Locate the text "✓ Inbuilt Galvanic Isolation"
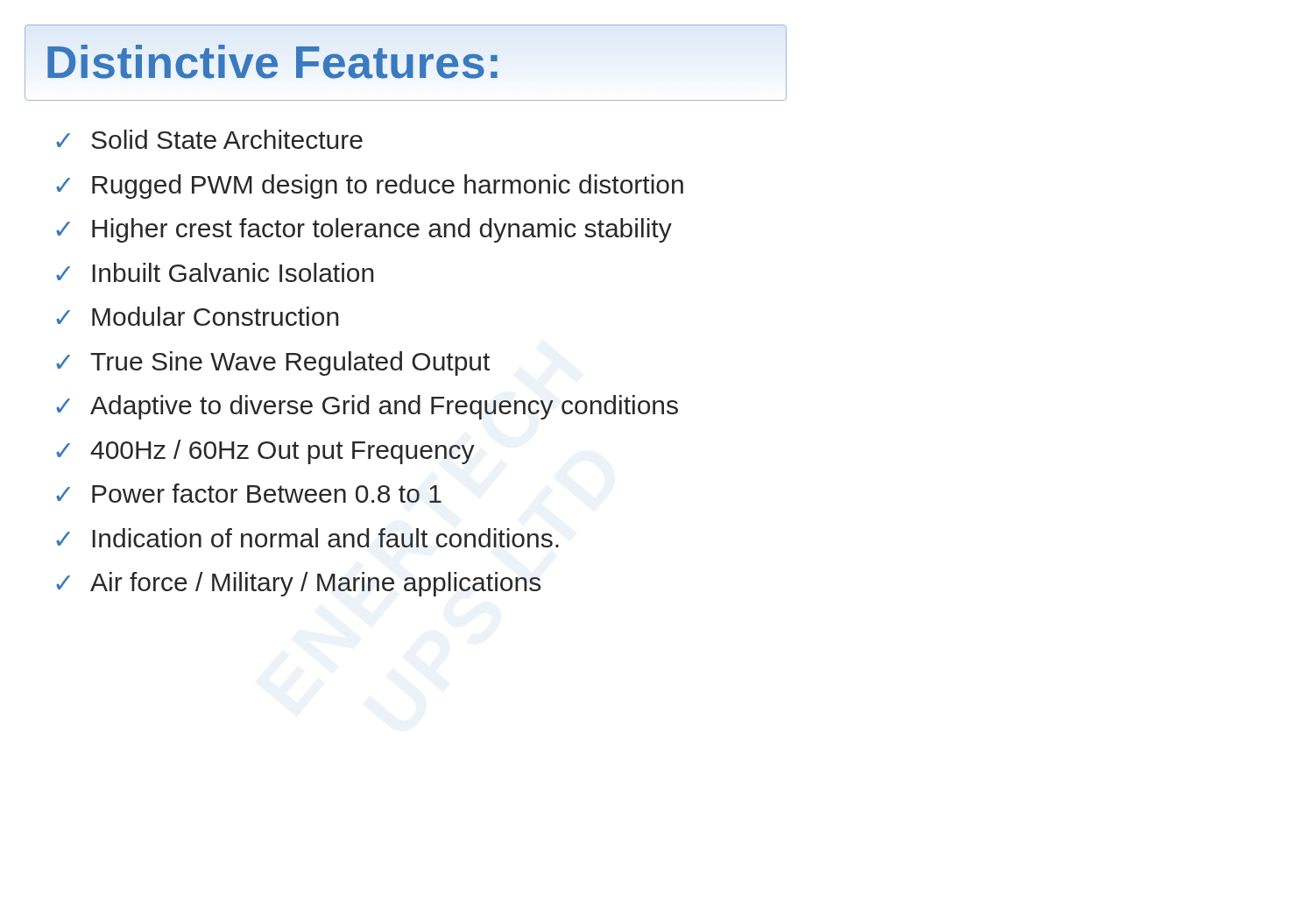 (x=214, y=273)
